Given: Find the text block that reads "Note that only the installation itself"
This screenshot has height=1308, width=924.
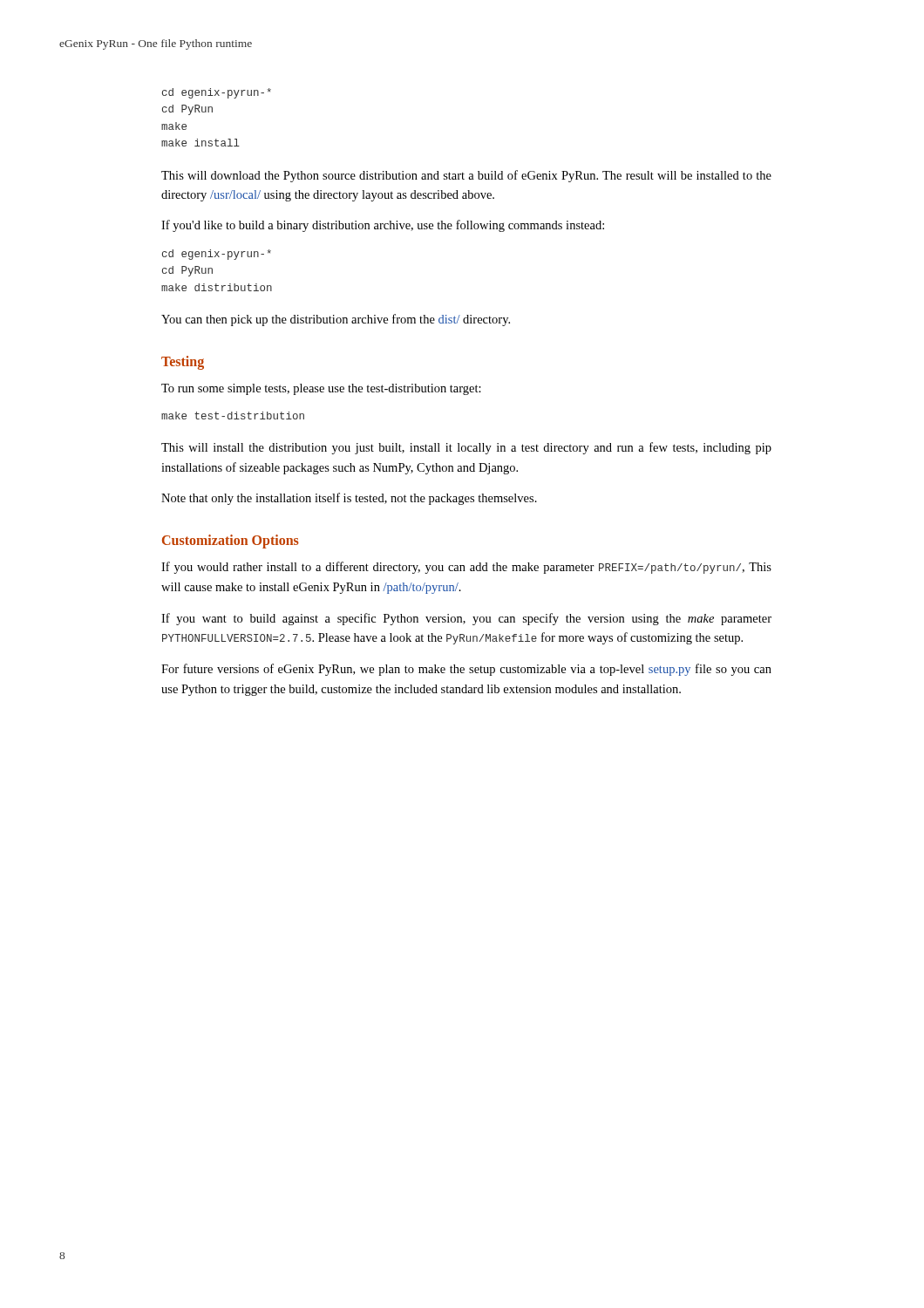Looking at the screenshot, I should click(x=349, y=498).
